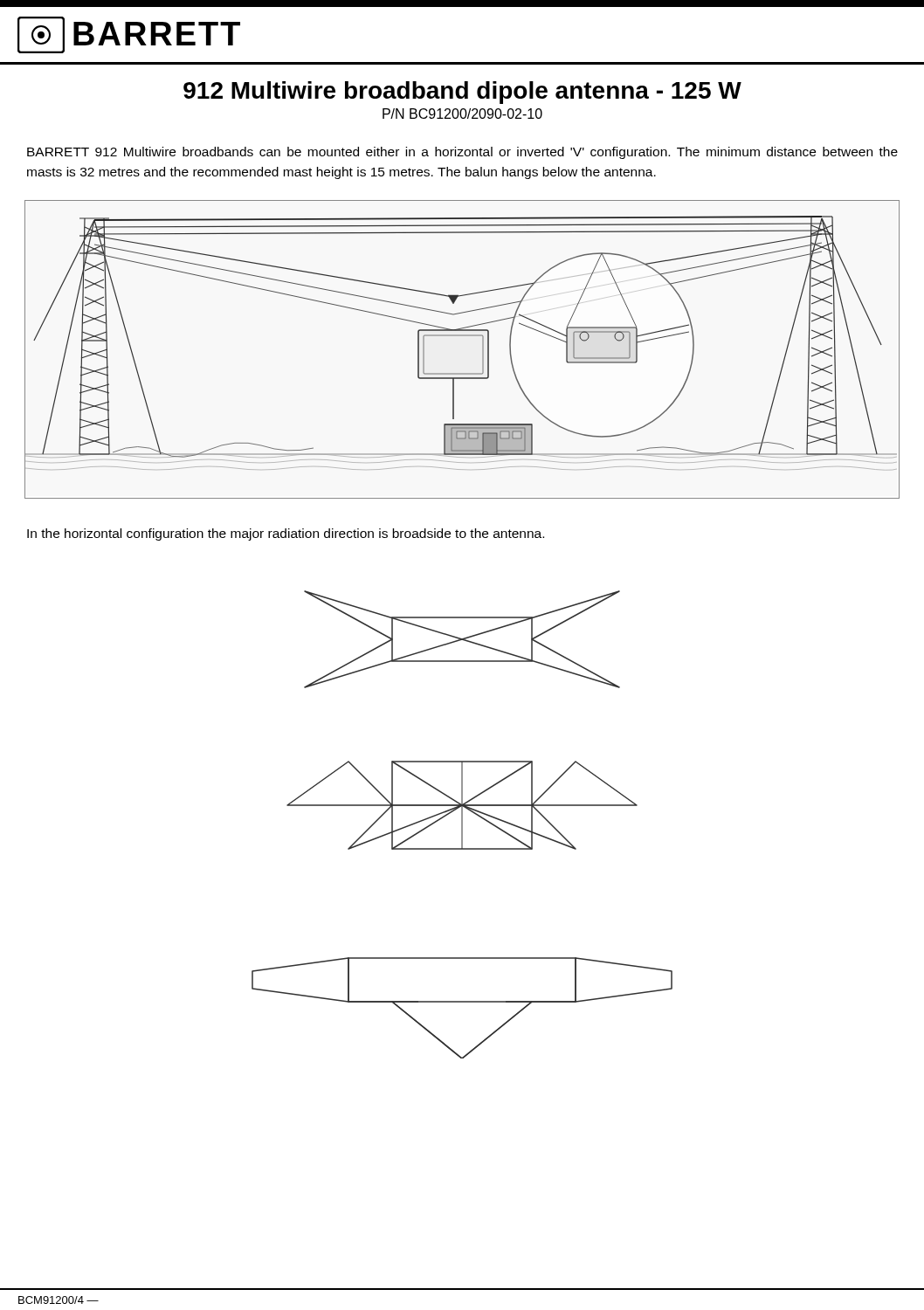Click on the passage starting "P/N BC91200/2090-02-10"
The height and width of the screenshot is (1310, 924).
(462, 114)
